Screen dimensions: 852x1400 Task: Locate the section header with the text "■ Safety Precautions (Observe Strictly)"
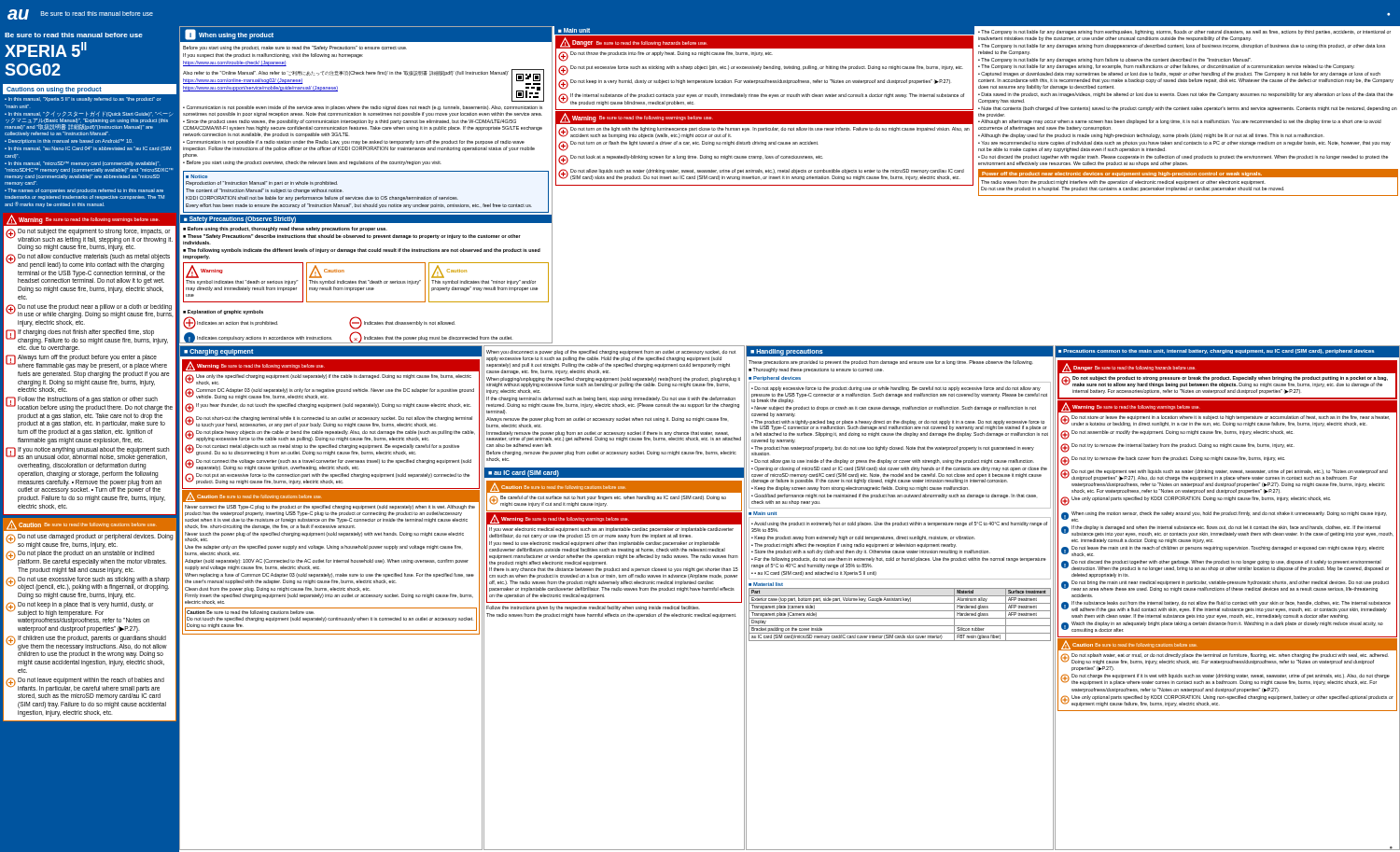point(240,219)
